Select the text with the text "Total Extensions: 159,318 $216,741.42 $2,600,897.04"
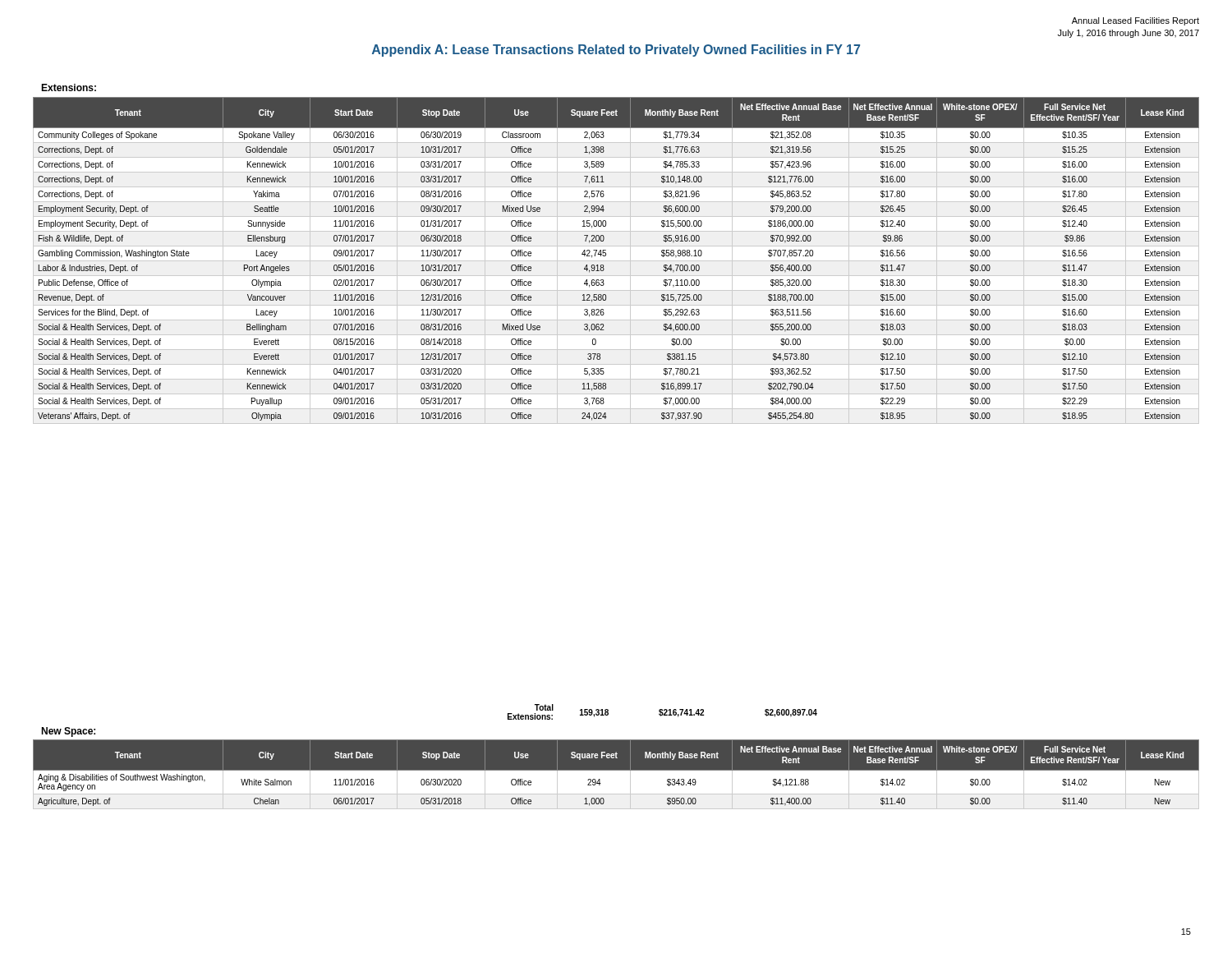The height and width of the screenshot is (953, 1232). click(616, 712)
